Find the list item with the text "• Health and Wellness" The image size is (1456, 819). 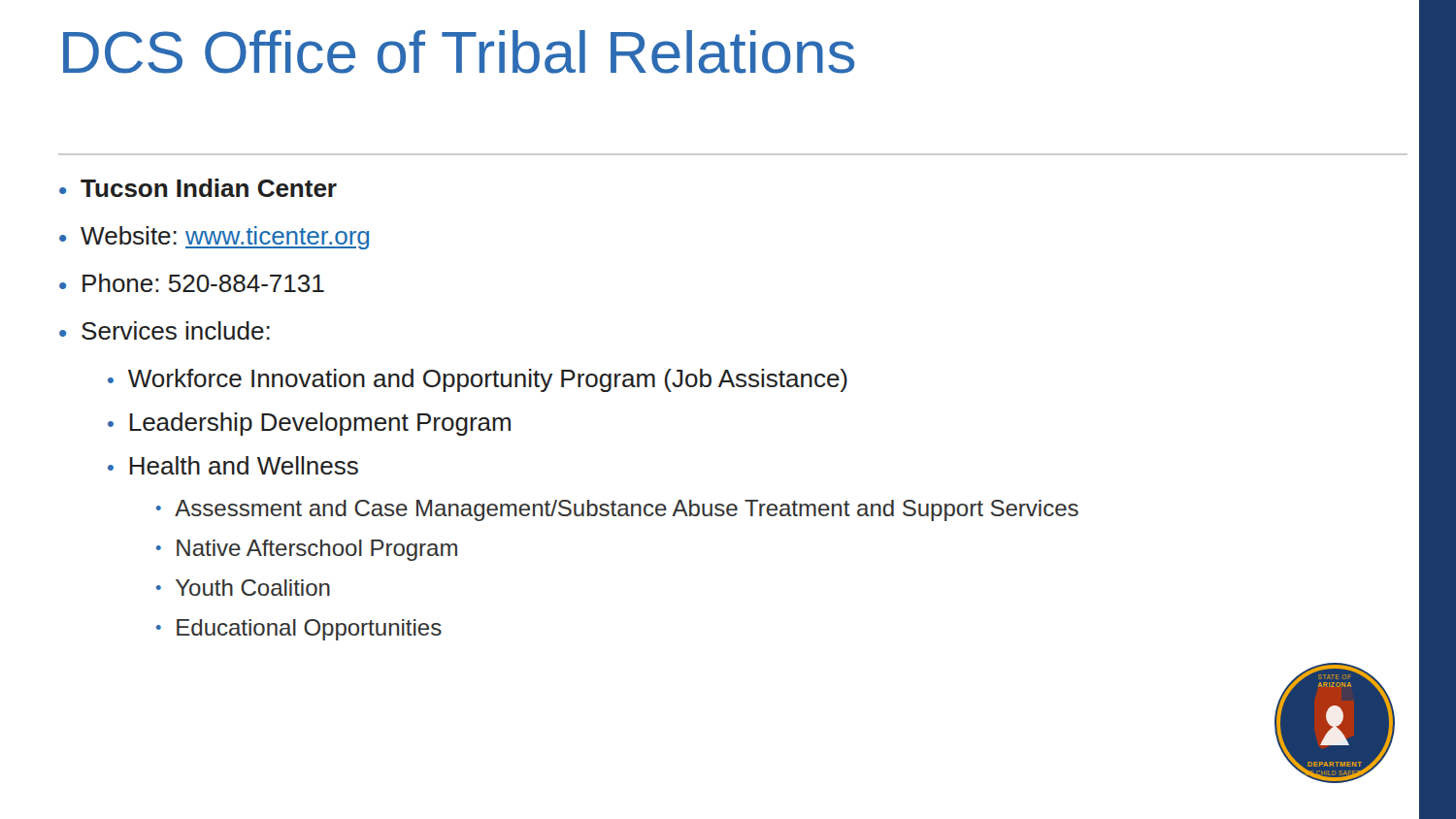click(233, 466)
